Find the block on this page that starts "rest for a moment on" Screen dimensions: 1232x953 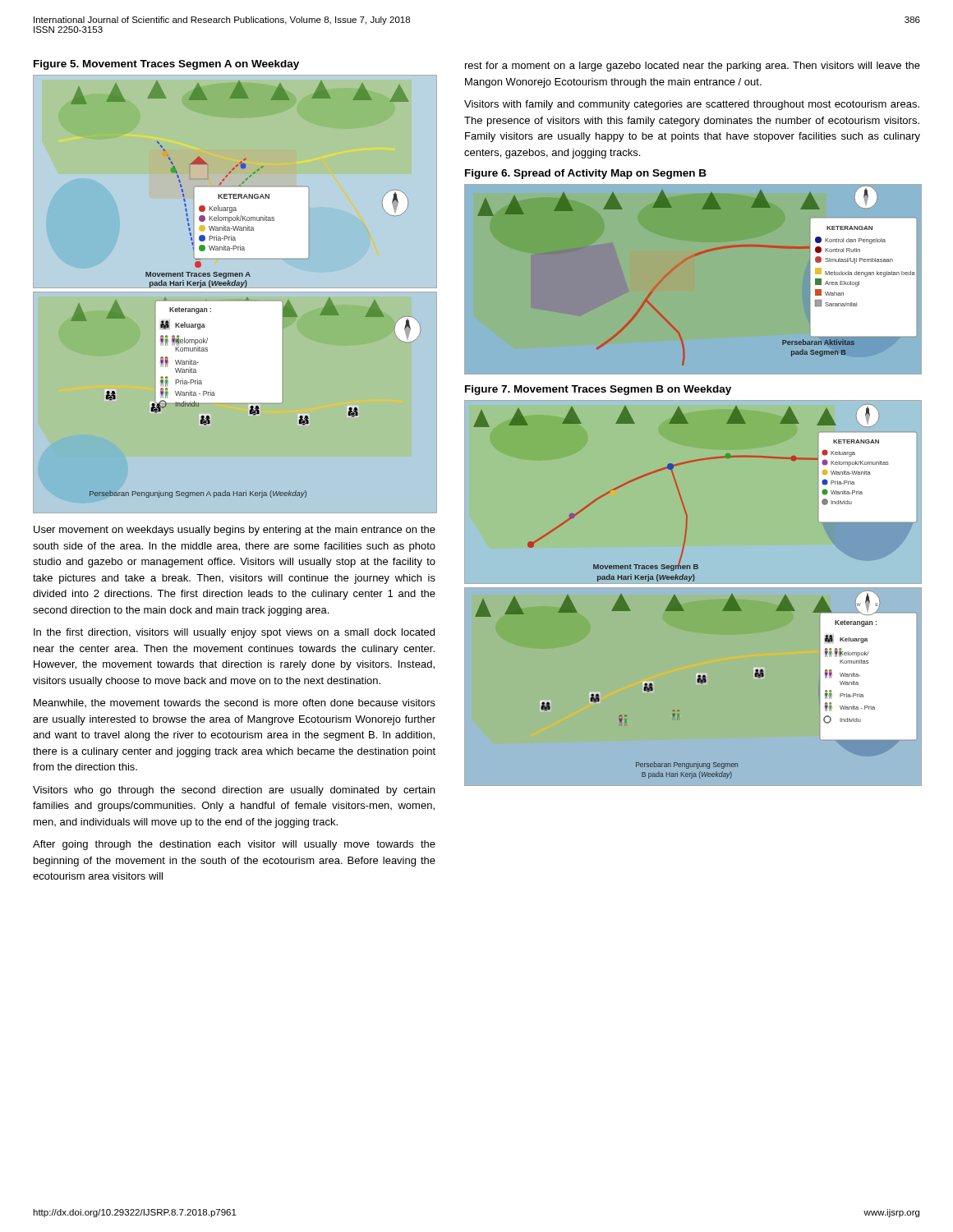point(692,73)
